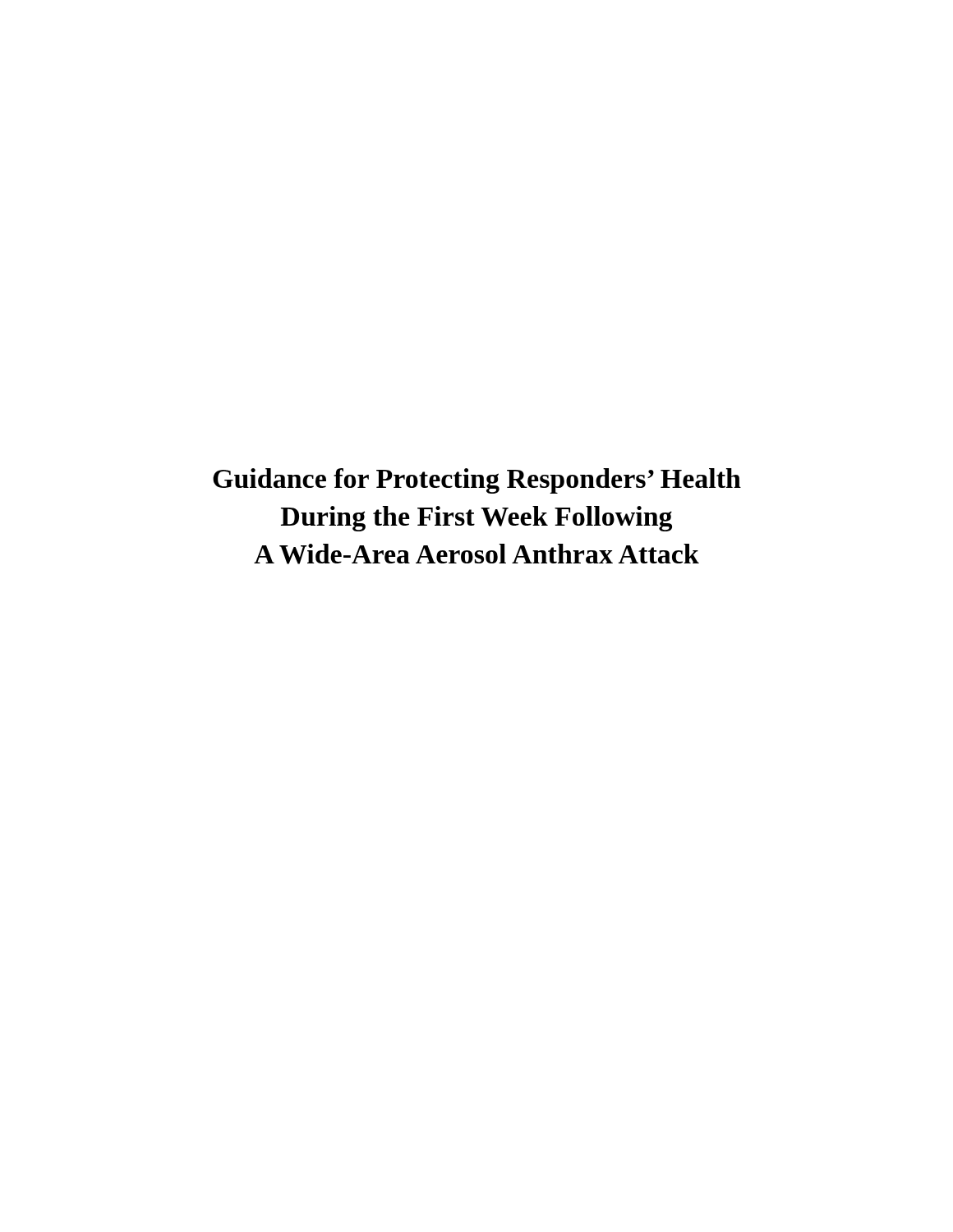Locate the text starting "Guidance for Protecting"
Image resolution: width=953 pixels, height=1232 pixels.
click(476, 516)
